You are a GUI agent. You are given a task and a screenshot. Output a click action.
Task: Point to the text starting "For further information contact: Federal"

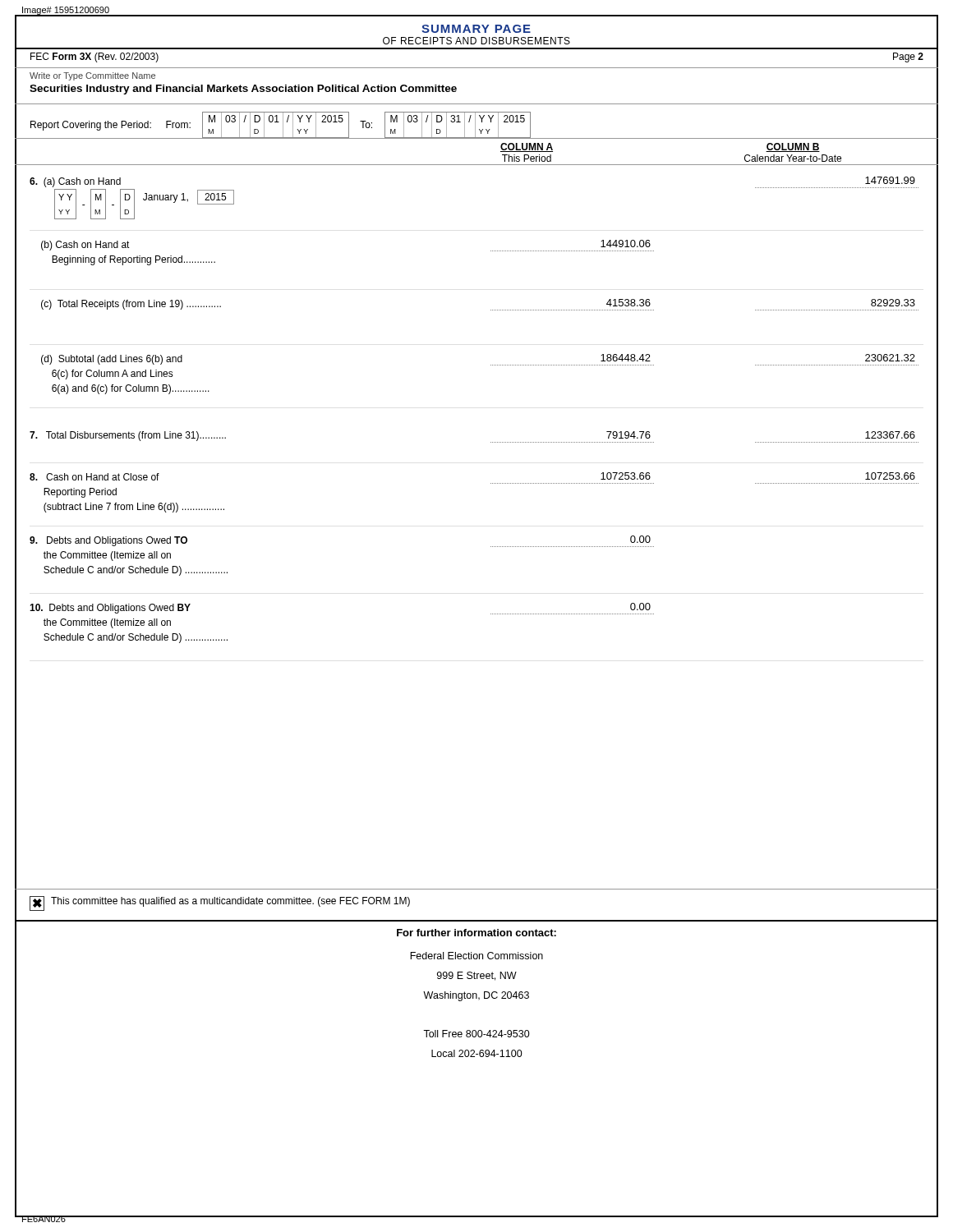[476, 995]
